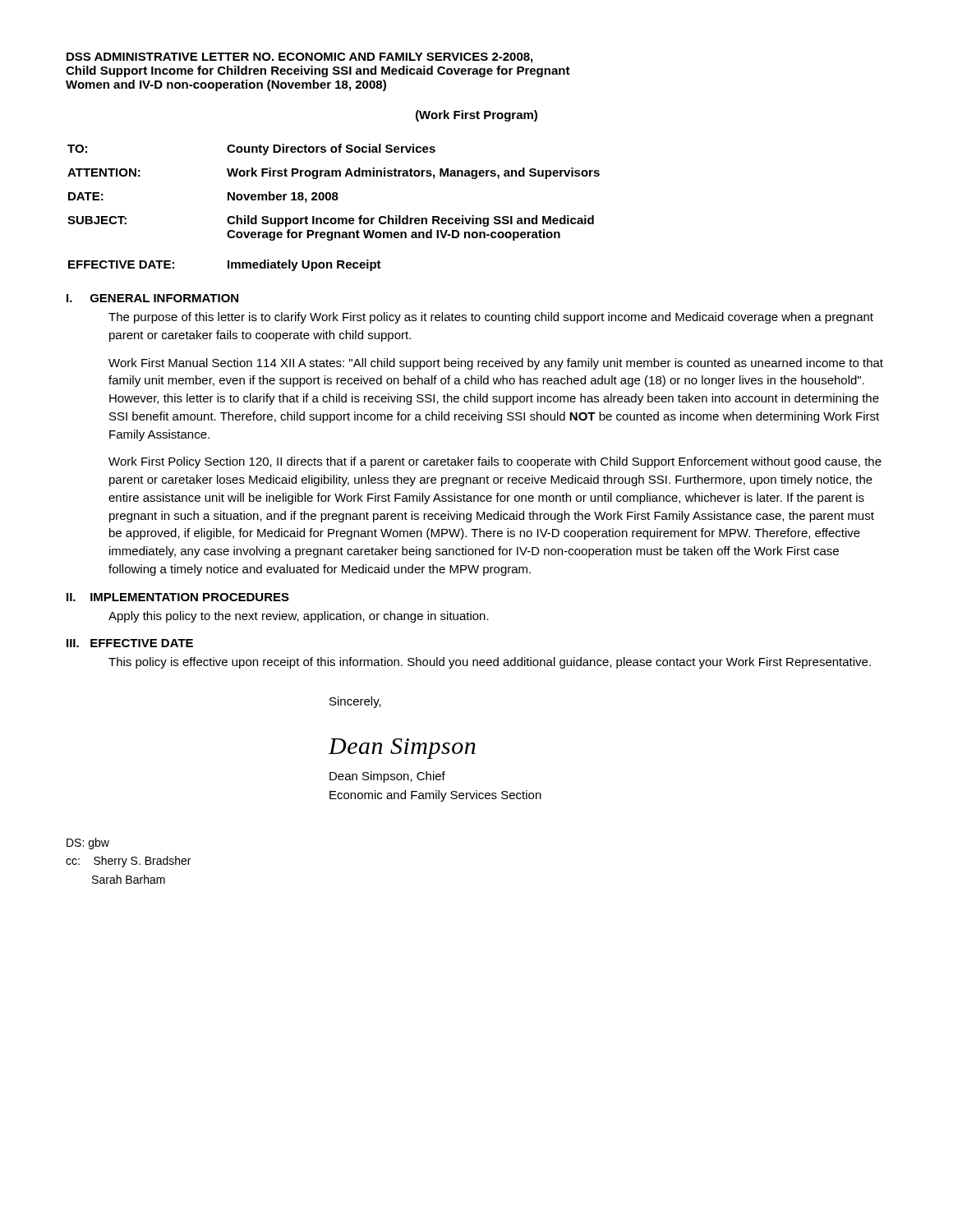Find the title containing "(Work First Program)"
Viewport: 953px width, 1232px height.
(476, 115)
